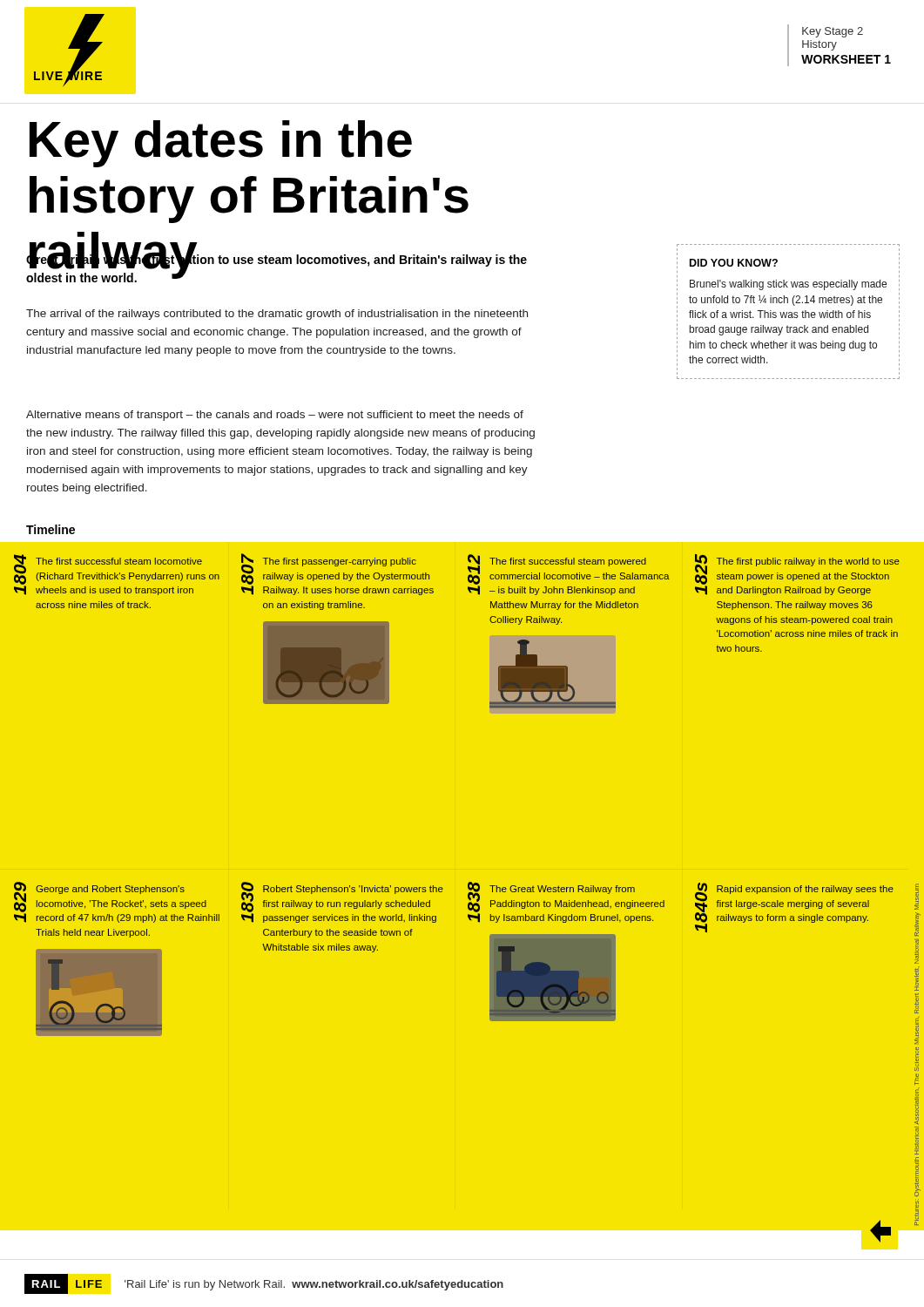The image size is (924, 1307).
Task: Navigate to the text block starting "The first public railway"
Action: (808, 605)
